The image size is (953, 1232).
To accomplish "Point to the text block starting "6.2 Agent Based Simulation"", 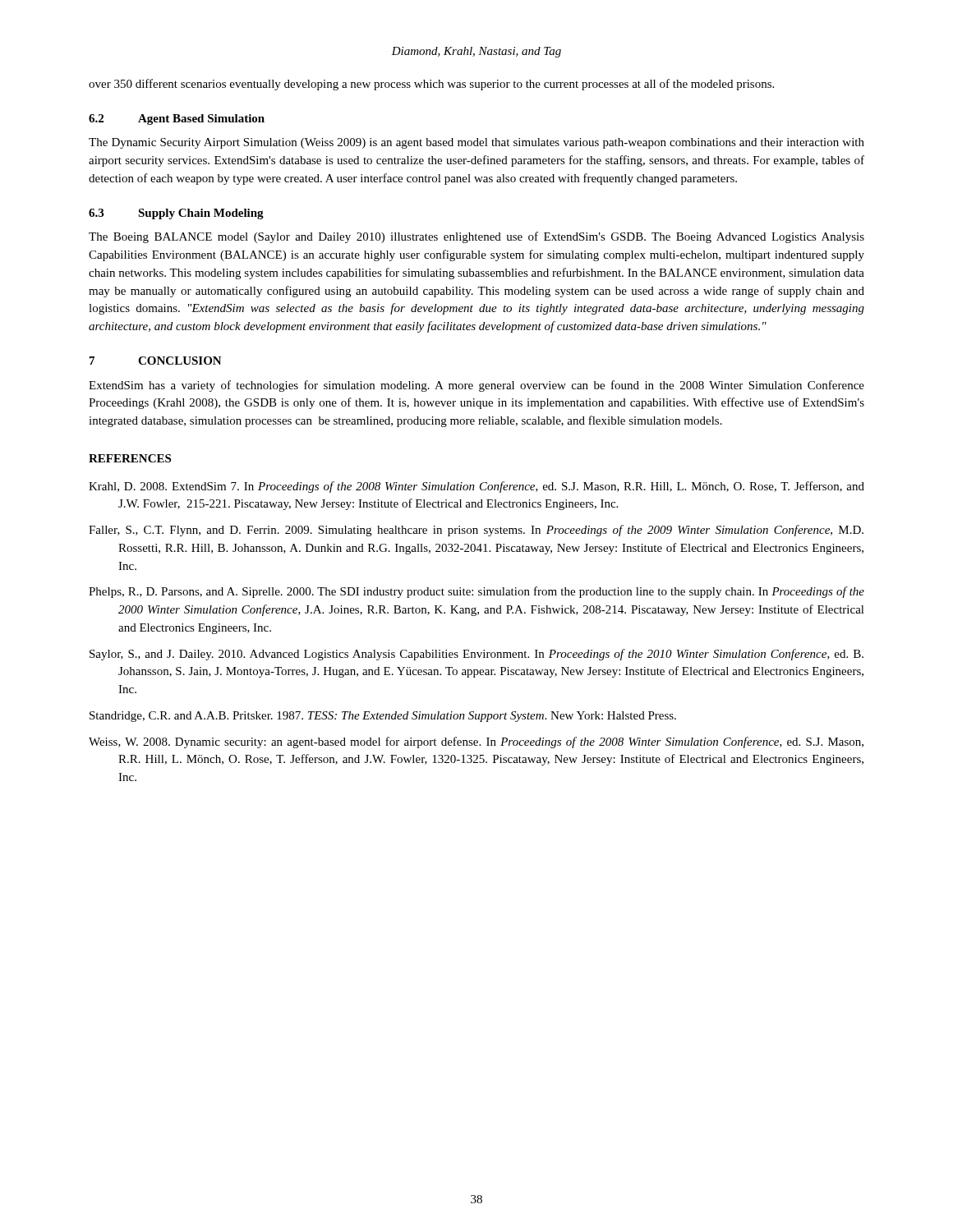I will click(x=177, y=119).
